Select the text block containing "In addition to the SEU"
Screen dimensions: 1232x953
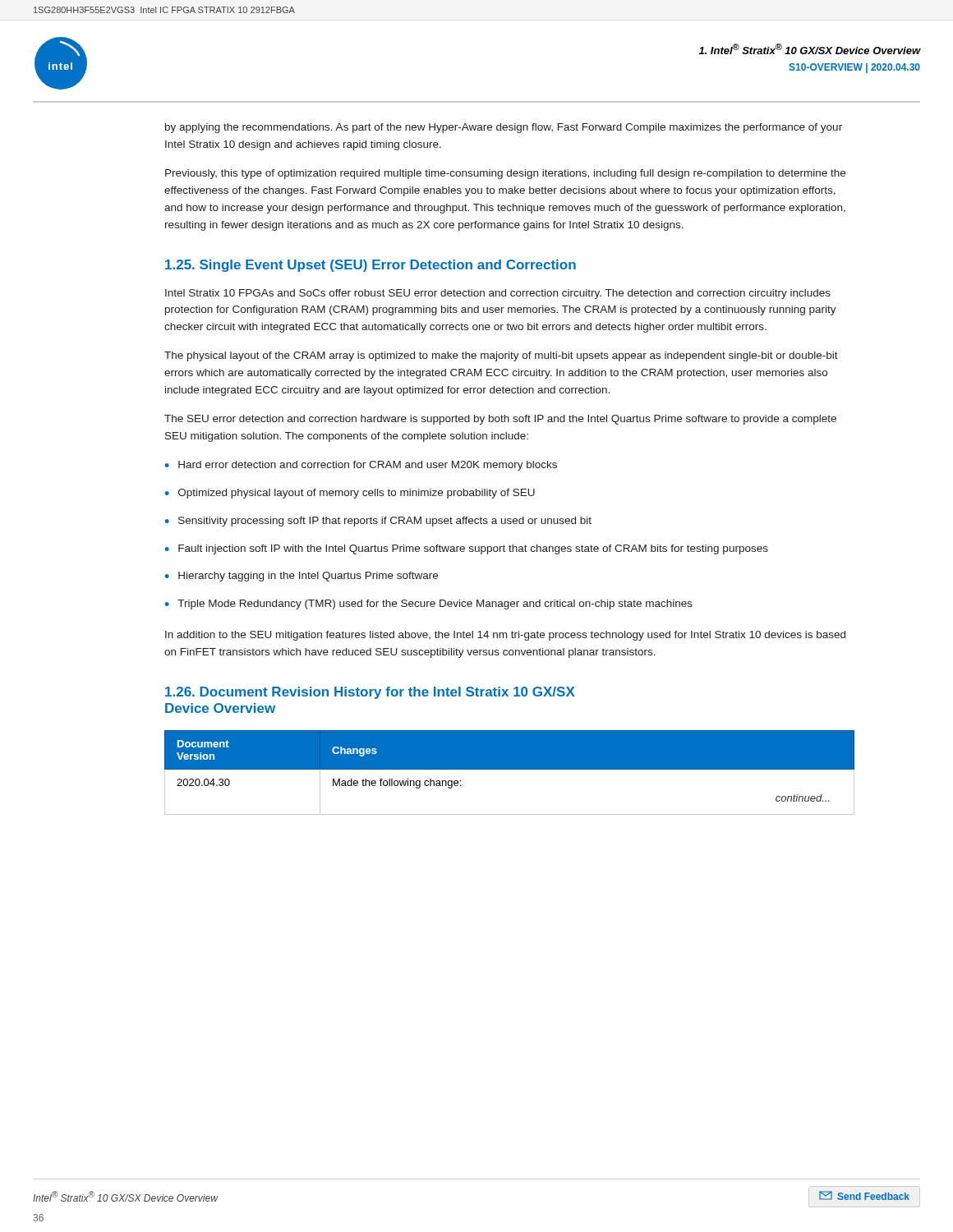(505, 643)
